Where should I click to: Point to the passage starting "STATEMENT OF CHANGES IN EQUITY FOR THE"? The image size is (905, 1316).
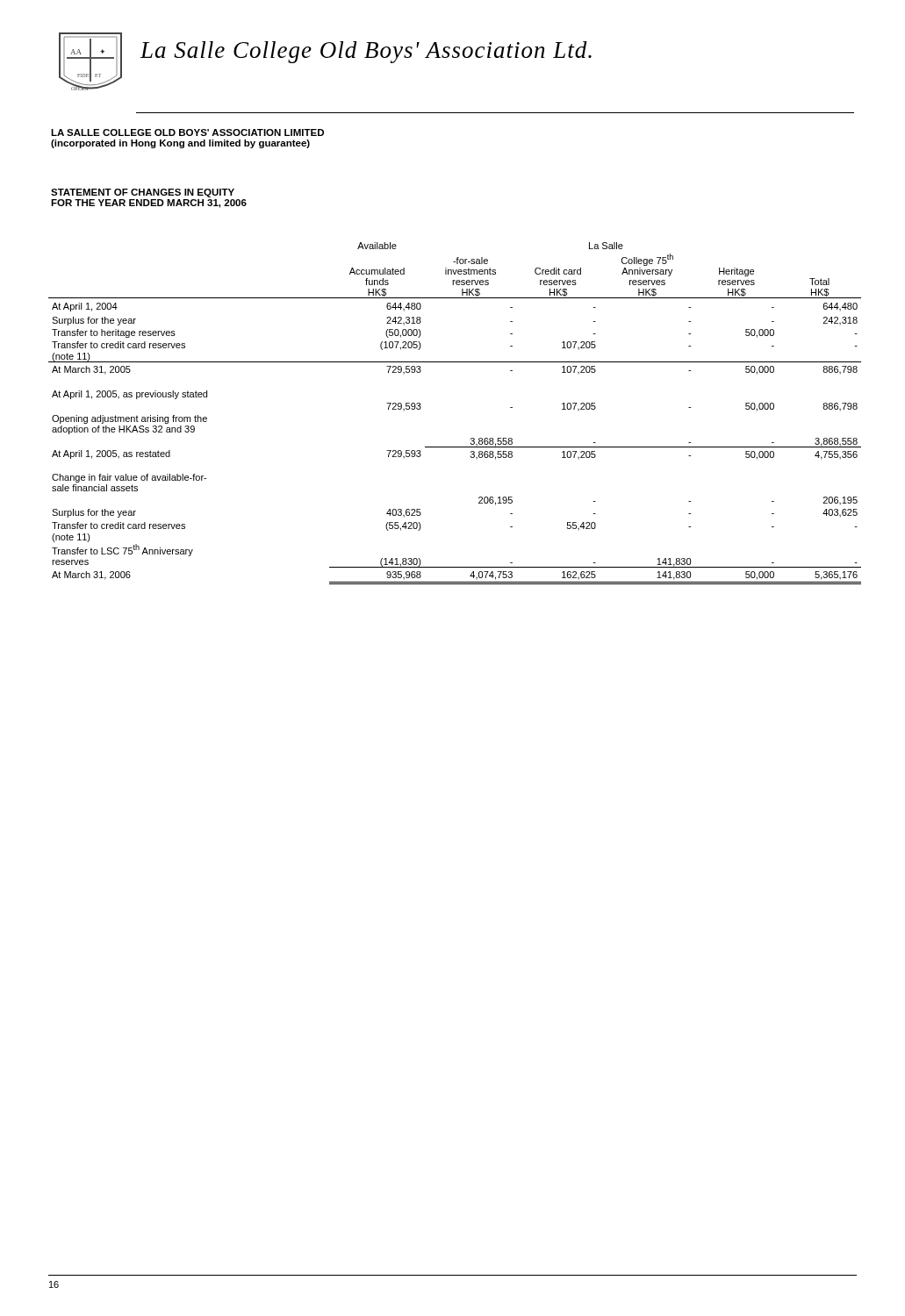click(149, 197)
